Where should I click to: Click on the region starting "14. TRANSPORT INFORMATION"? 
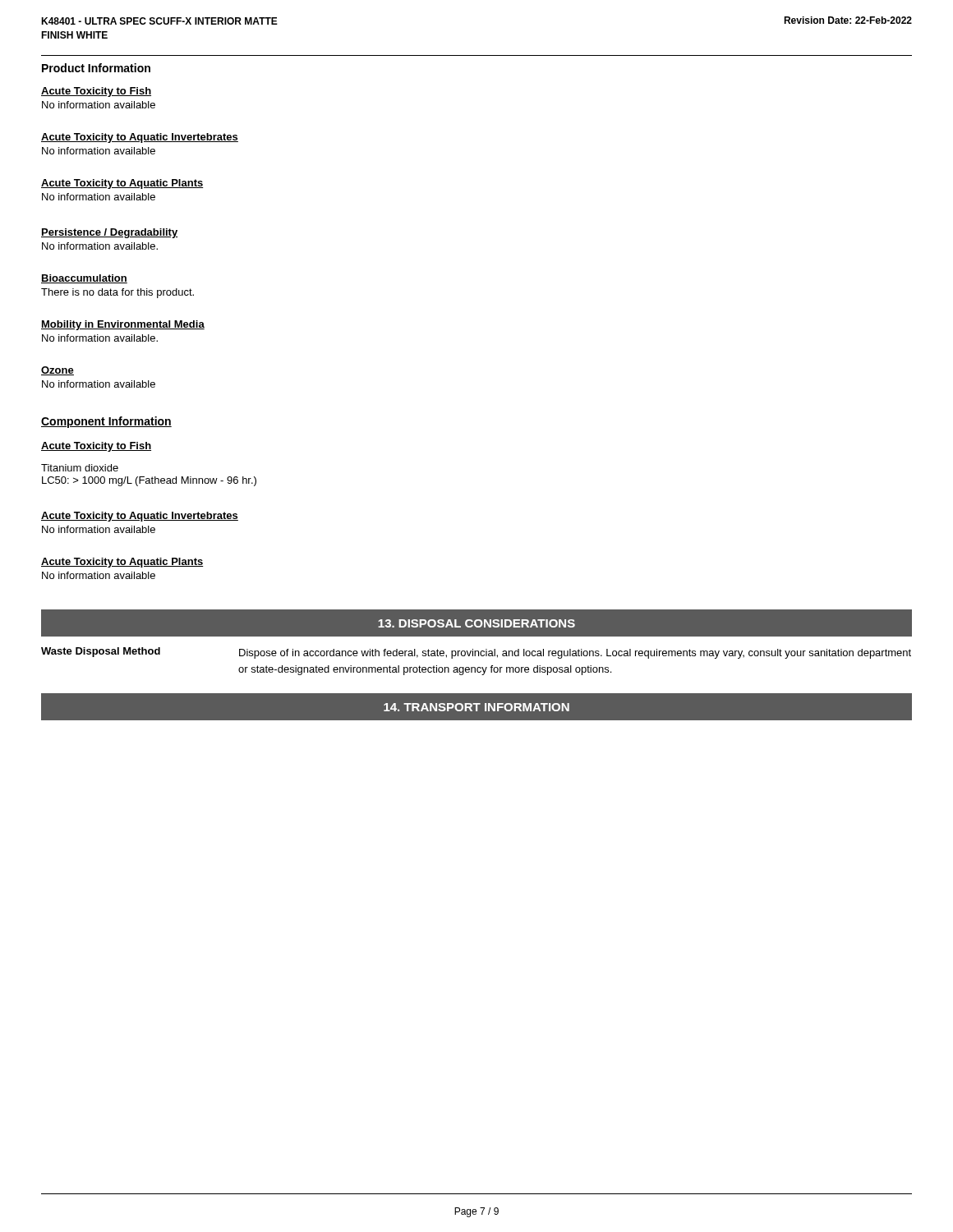(x=476, y=707)
